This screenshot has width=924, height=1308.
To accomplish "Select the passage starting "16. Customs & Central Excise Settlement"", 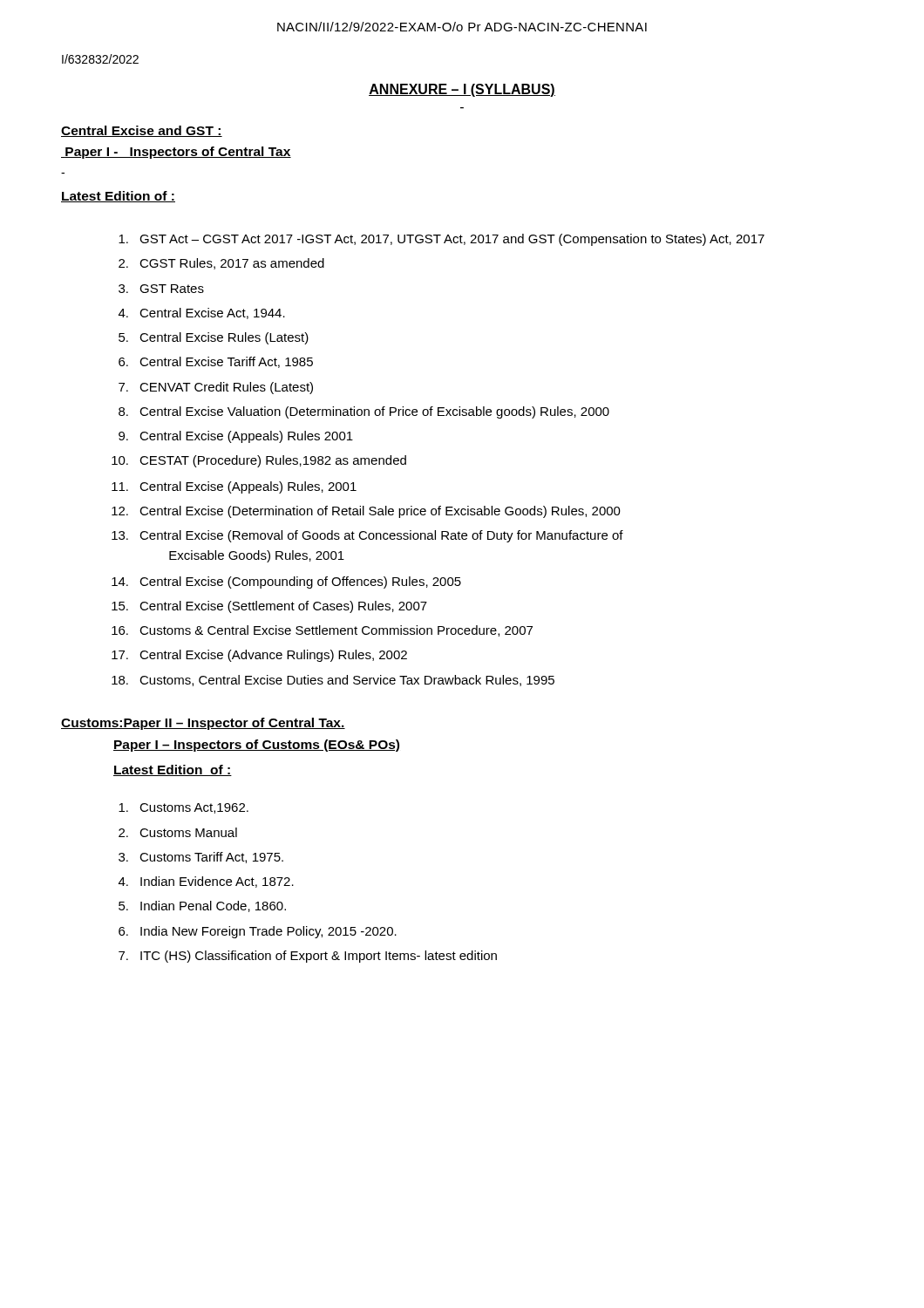I will [479, 630].
